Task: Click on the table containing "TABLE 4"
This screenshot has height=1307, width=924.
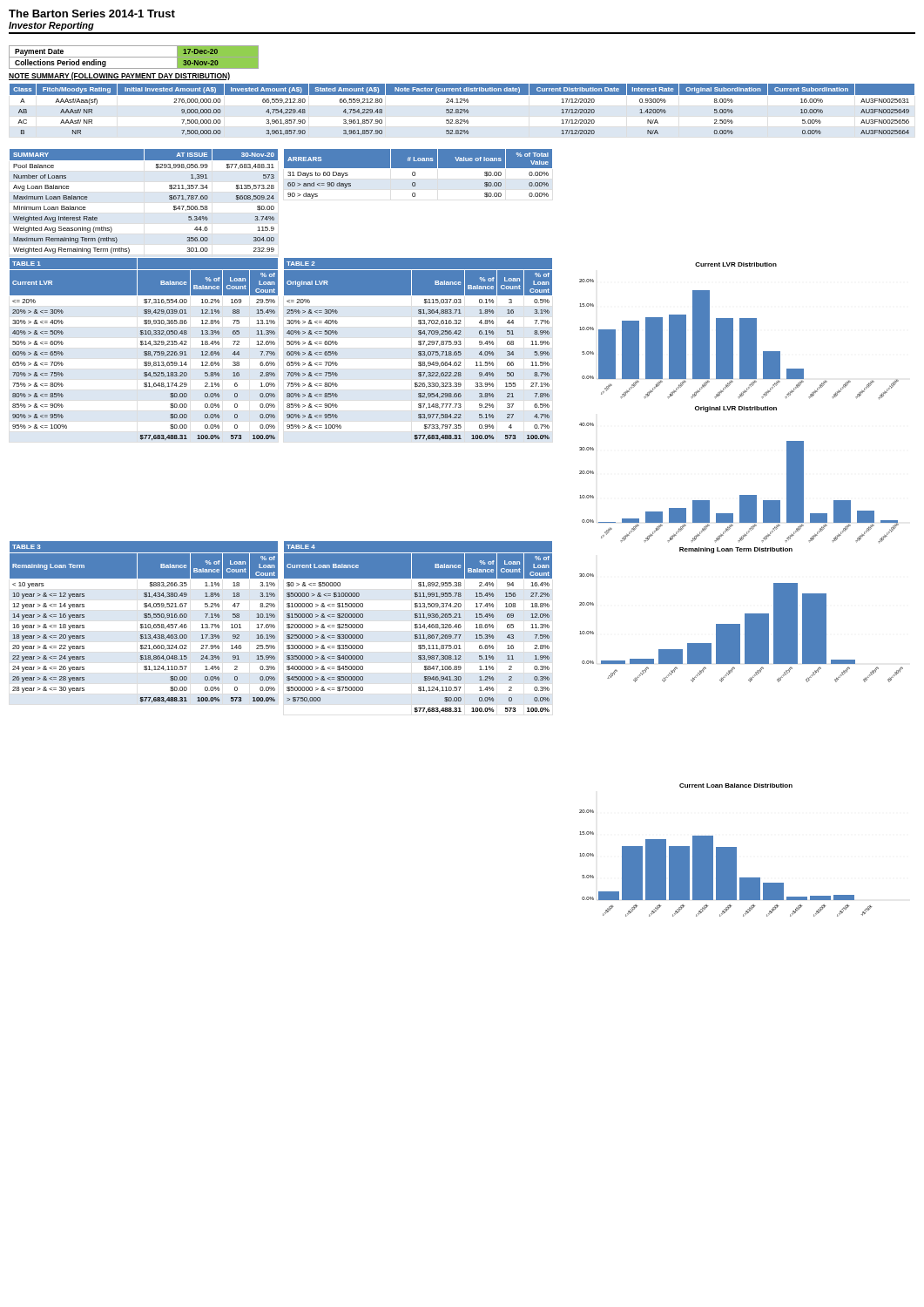Action: pos(418,628)
